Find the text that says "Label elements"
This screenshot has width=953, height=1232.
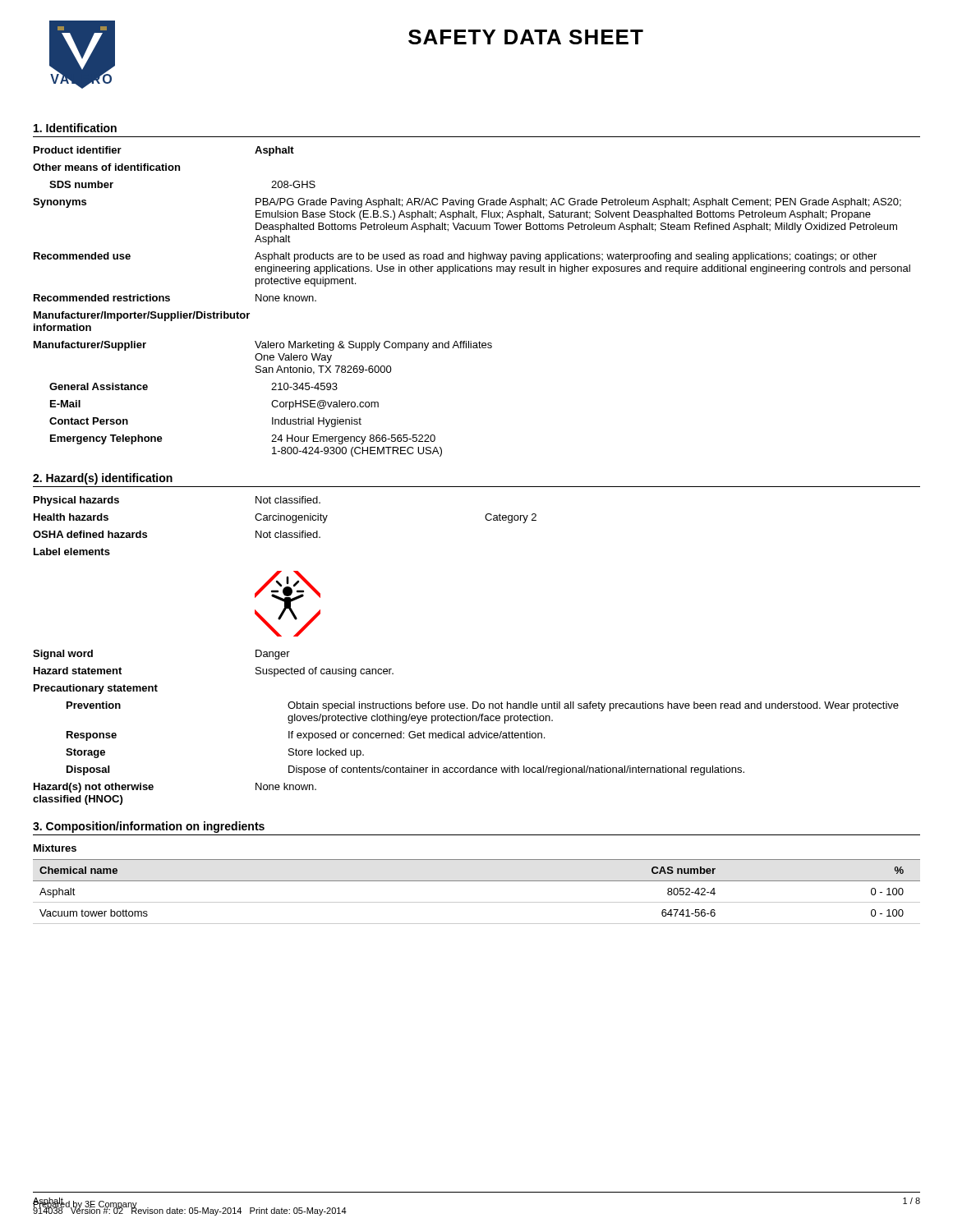point(72,552)
